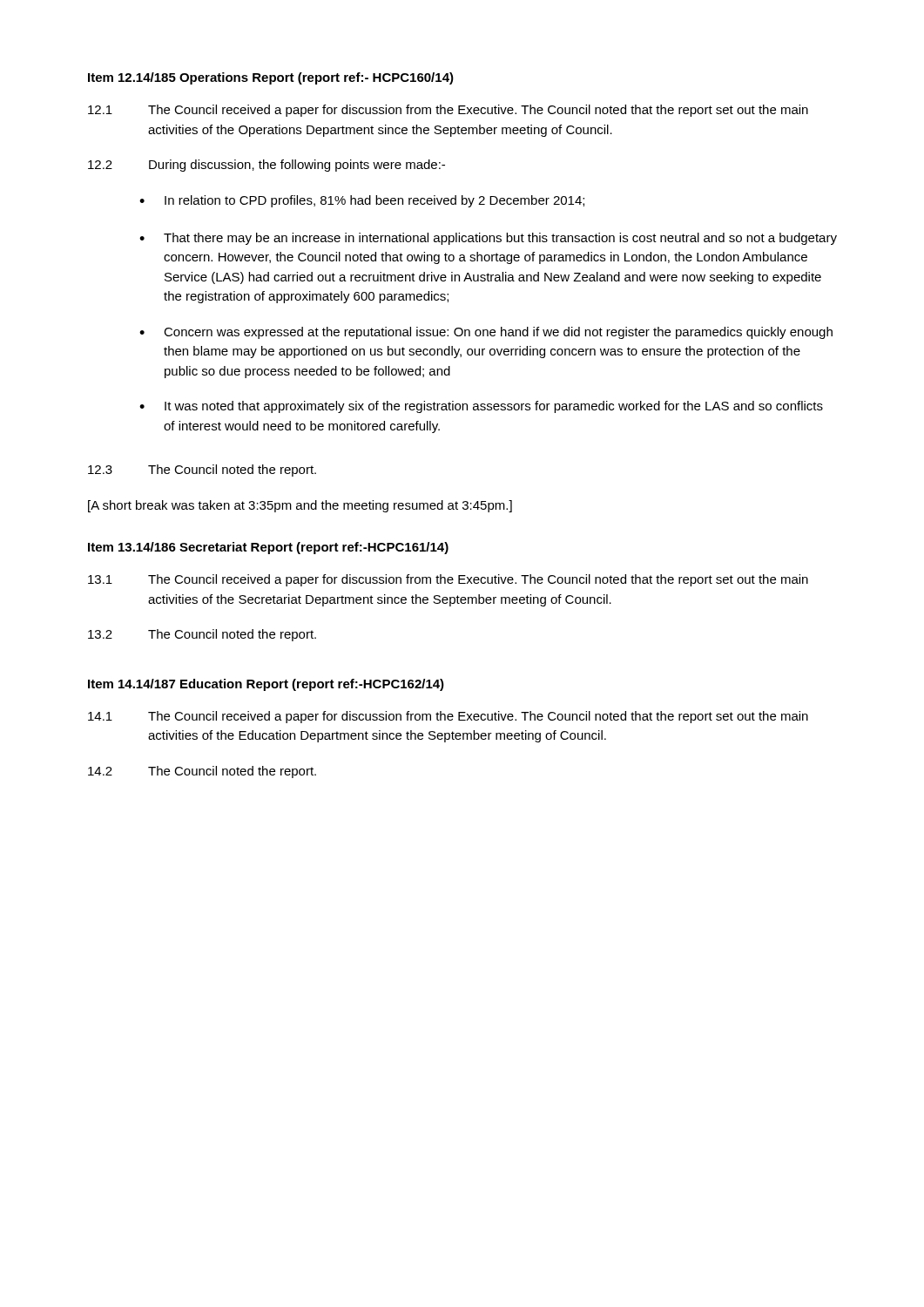Locate the section header with the text "Item 13.14/186 Secretariat Report (report"
924x1307 pixels.
(x=268, y=547)
